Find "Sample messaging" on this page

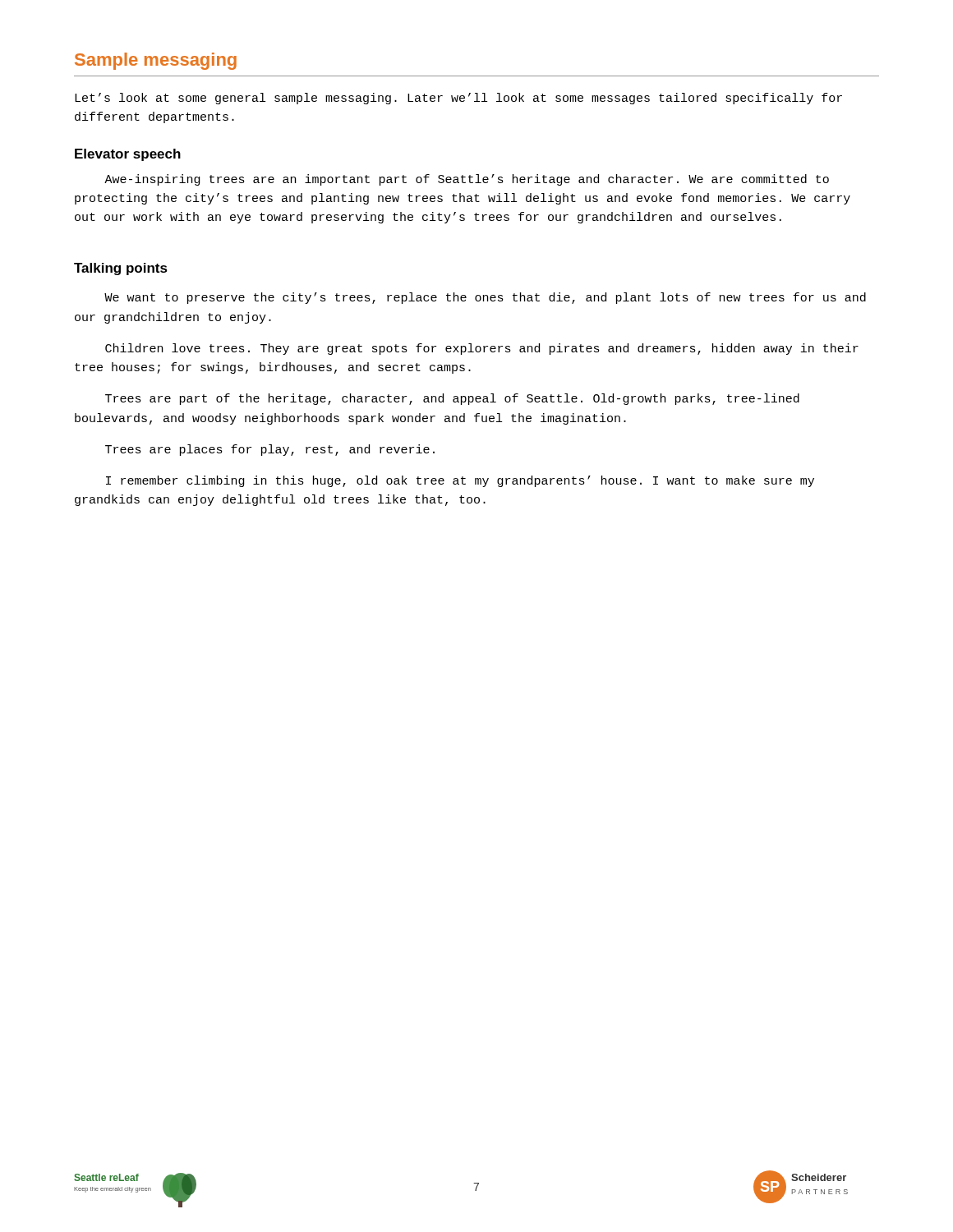[156, 61]
